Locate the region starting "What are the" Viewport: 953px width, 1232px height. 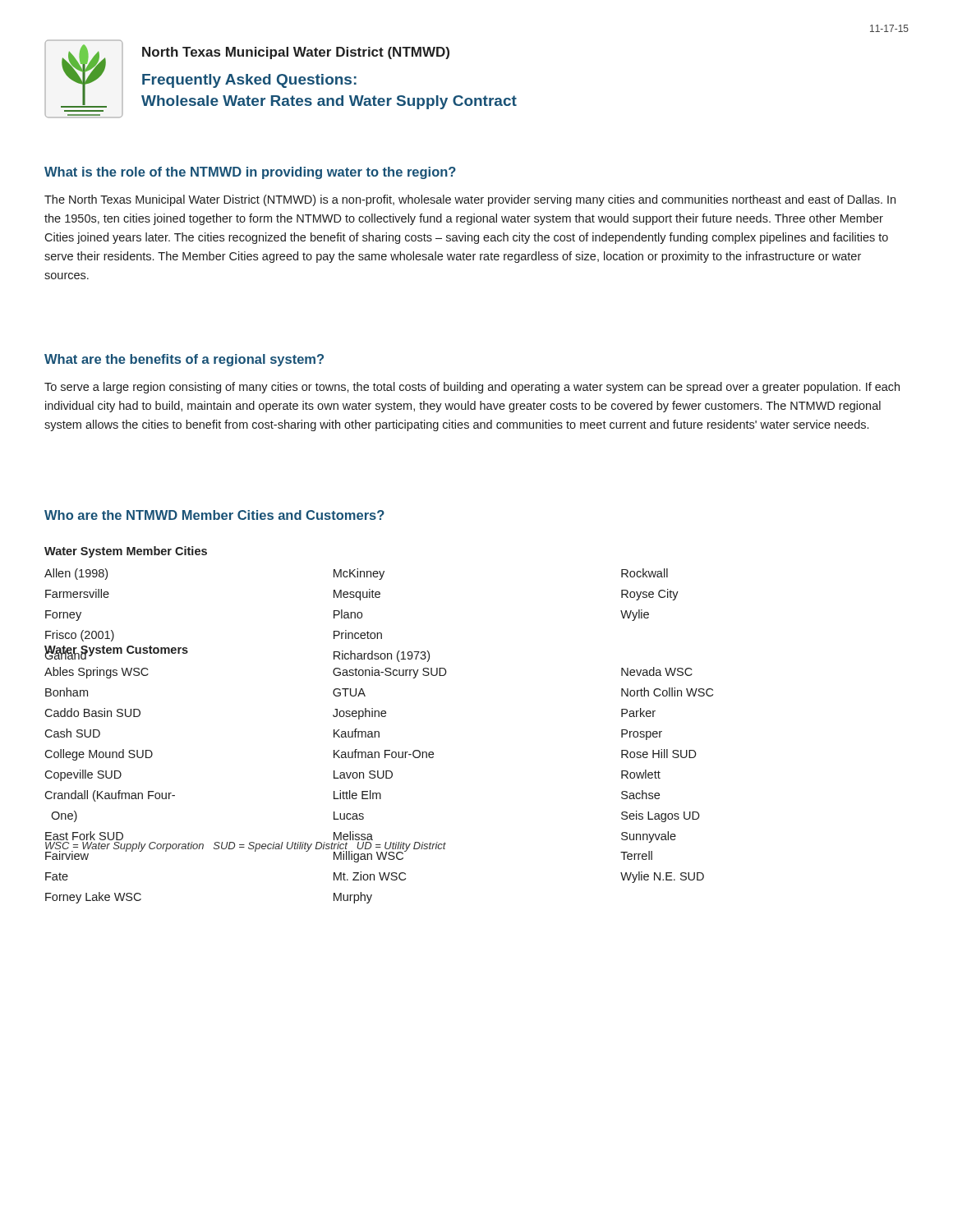185,359
